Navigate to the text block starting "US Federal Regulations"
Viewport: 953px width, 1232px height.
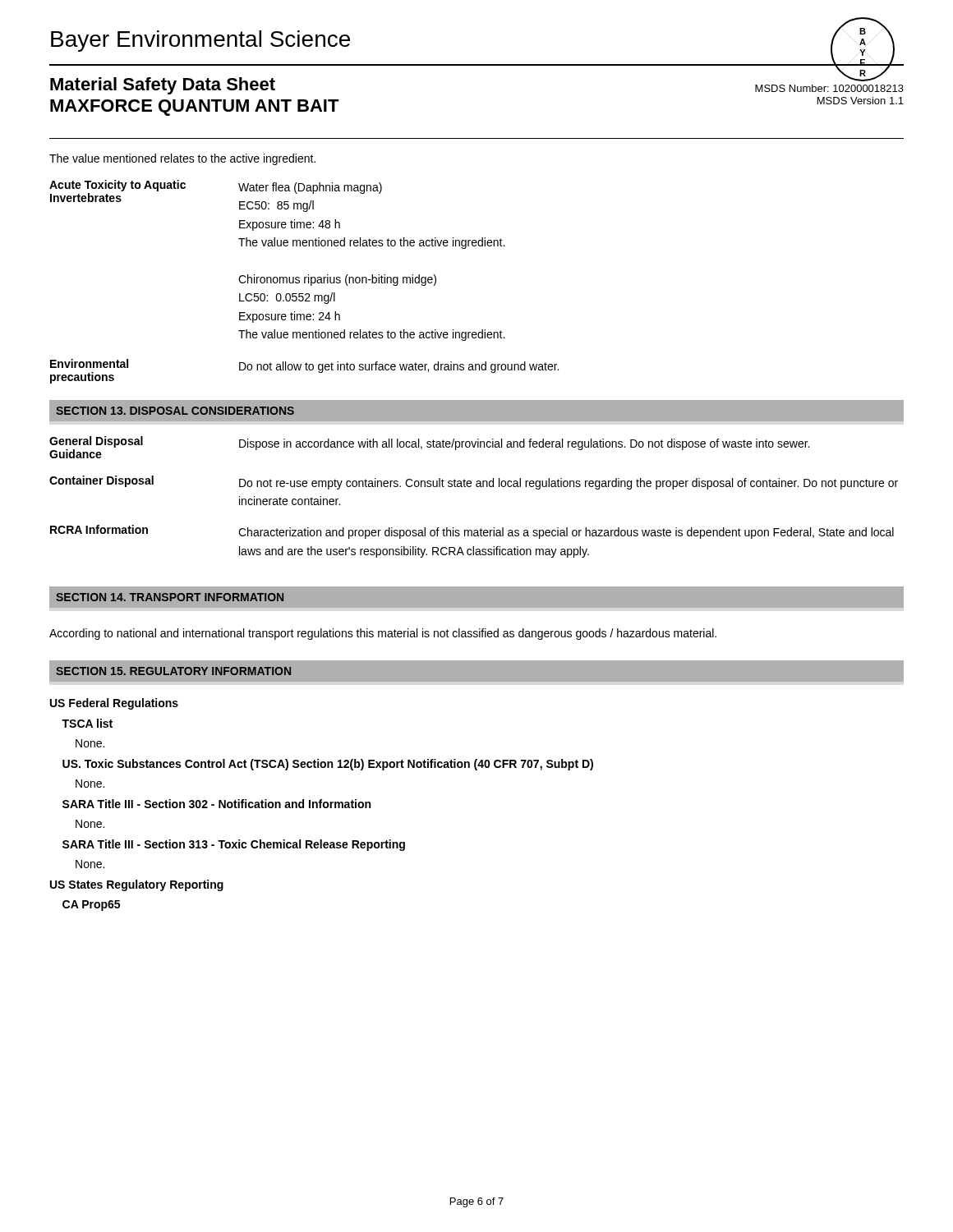[x=321, y=804]
